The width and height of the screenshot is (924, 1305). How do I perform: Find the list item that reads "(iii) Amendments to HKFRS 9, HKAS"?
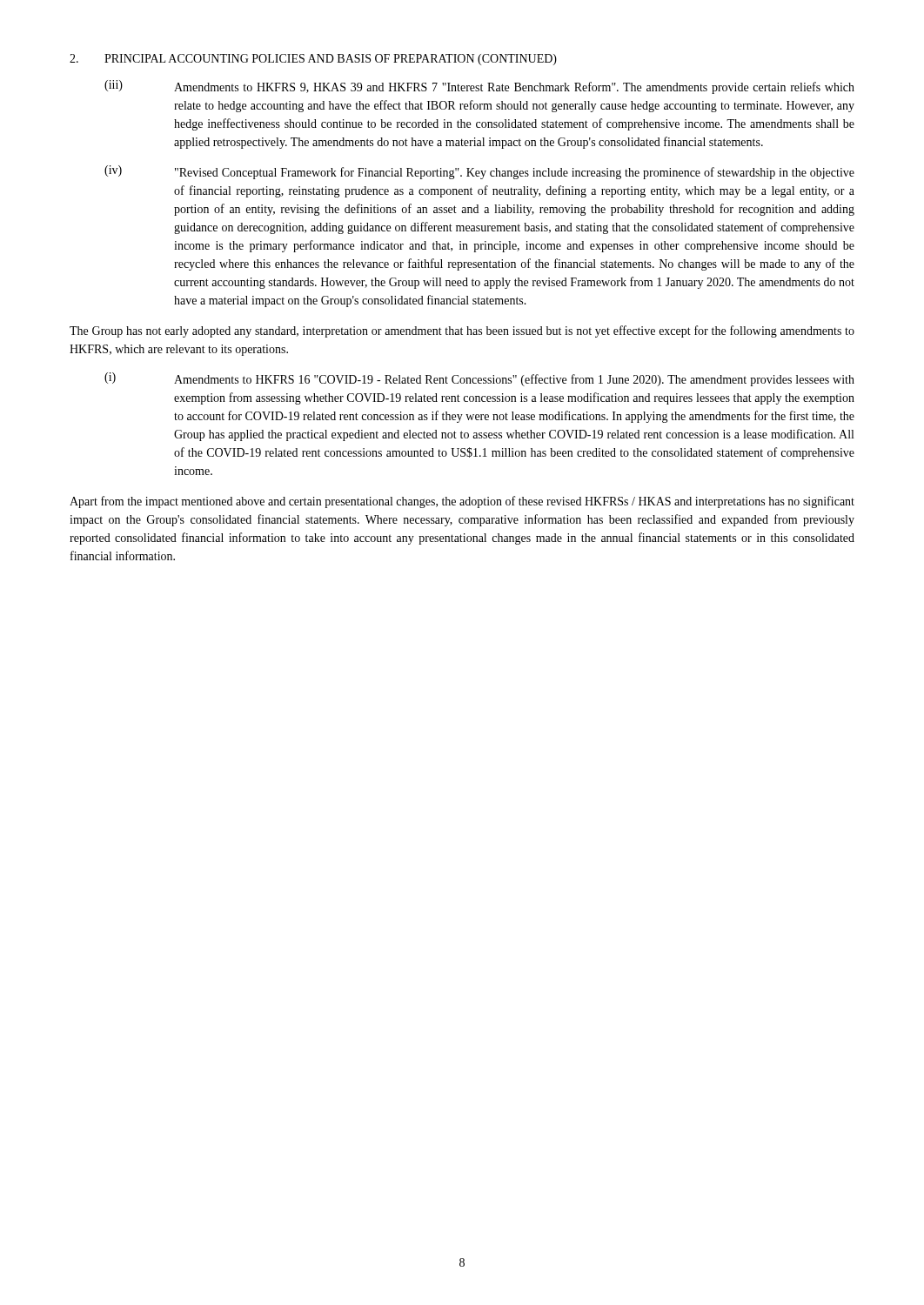tap(462, 115)
